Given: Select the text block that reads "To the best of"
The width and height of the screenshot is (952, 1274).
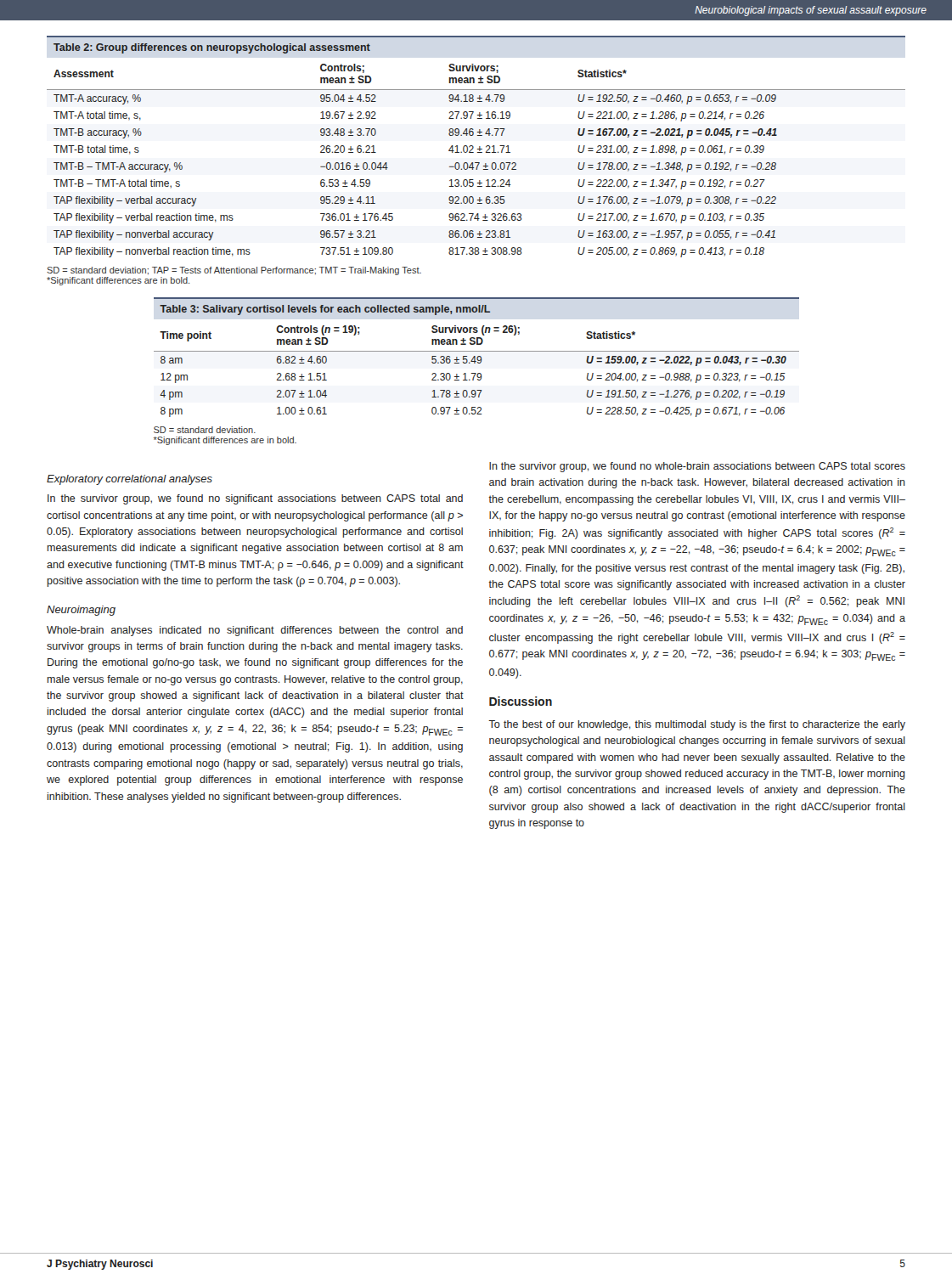Looking at the screenshot, I should 697,774.
